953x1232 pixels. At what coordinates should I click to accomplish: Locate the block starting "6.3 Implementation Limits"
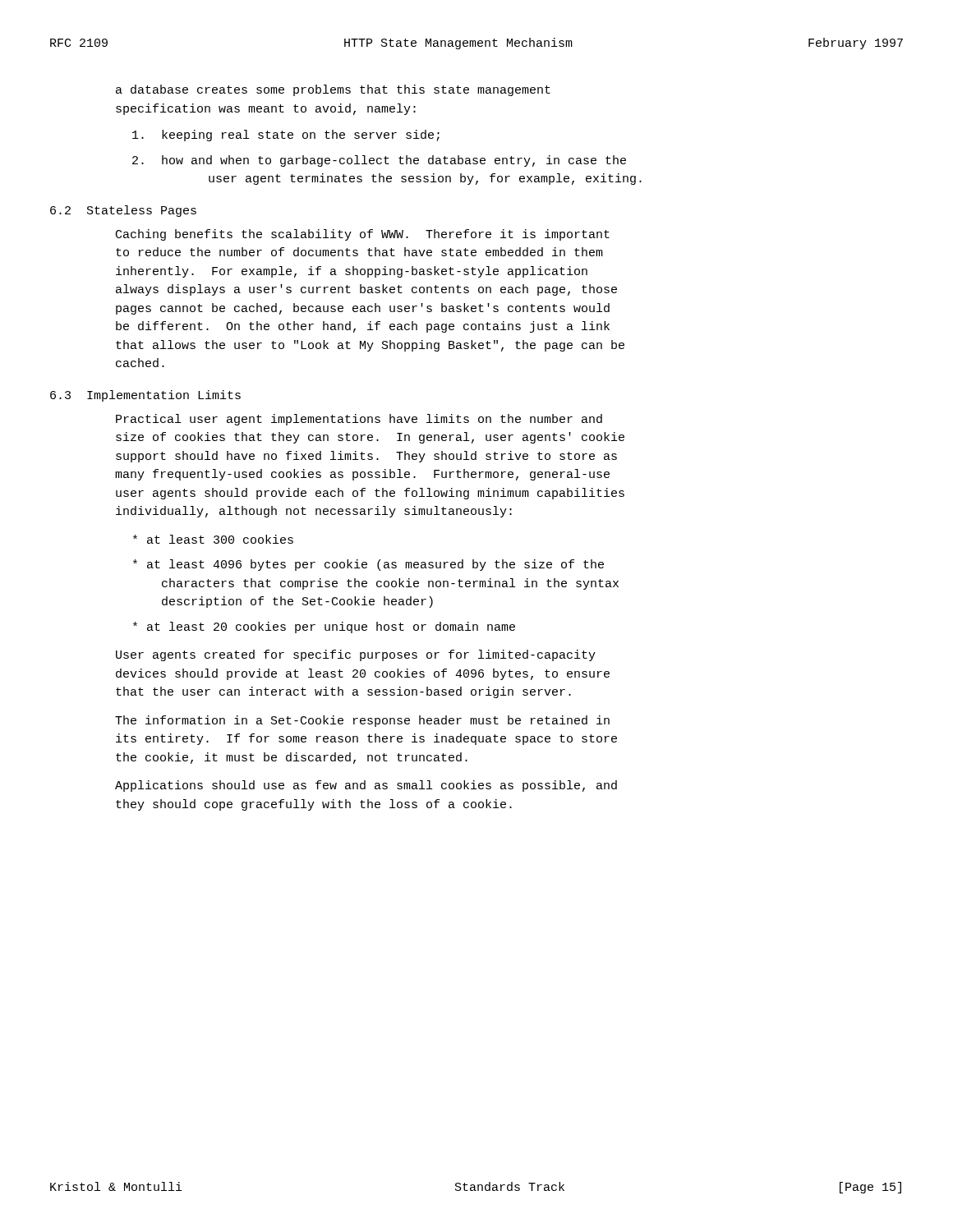(145, 396)
